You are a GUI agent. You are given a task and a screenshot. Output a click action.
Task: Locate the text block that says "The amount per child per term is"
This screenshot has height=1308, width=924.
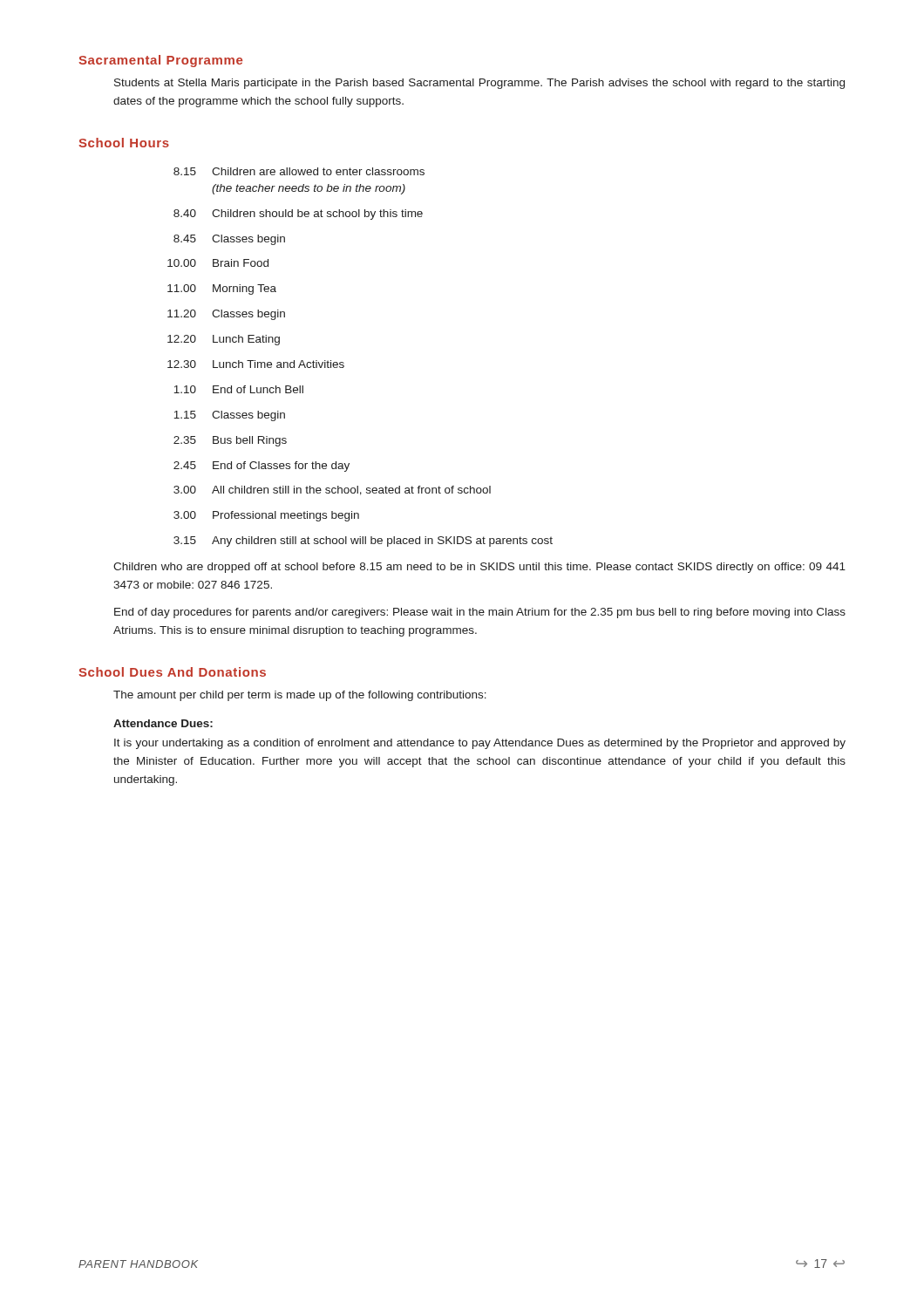pyautogui.click(x=300, y=694)
